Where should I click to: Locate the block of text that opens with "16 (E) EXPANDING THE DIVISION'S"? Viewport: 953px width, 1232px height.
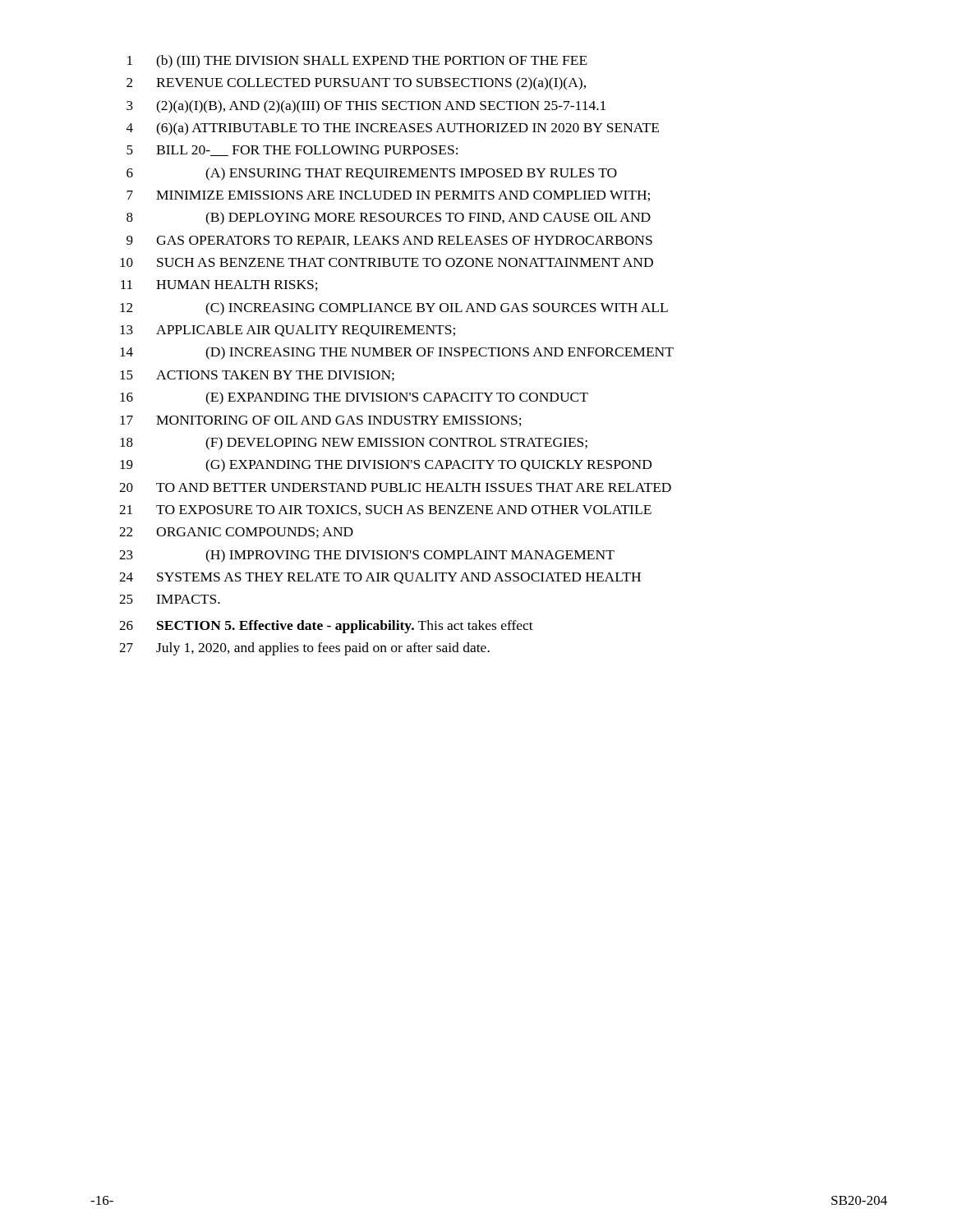pyautogui.click(x=489, y=397)
